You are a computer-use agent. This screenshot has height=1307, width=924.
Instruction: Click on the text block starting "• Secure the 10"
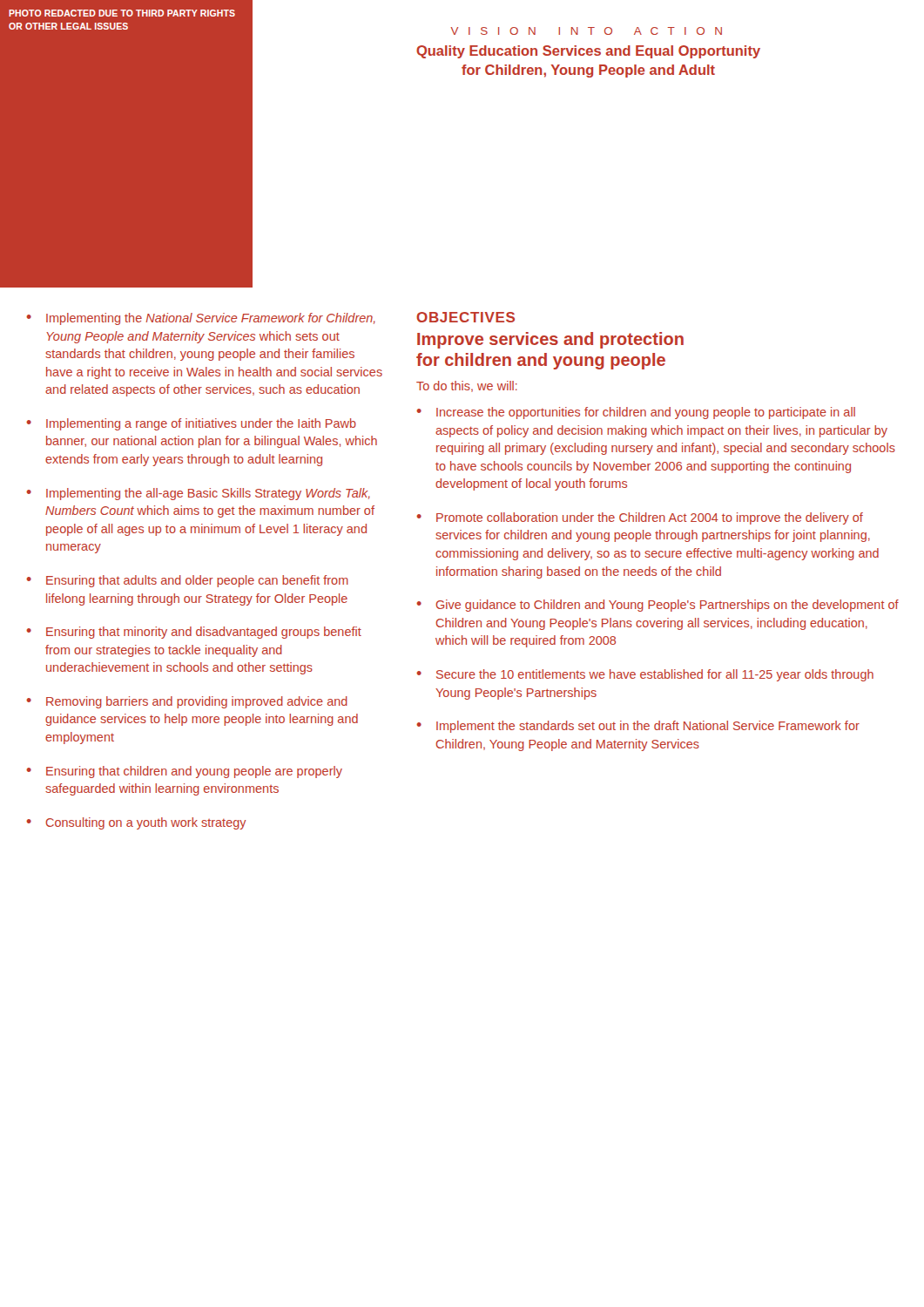(658, 684)
